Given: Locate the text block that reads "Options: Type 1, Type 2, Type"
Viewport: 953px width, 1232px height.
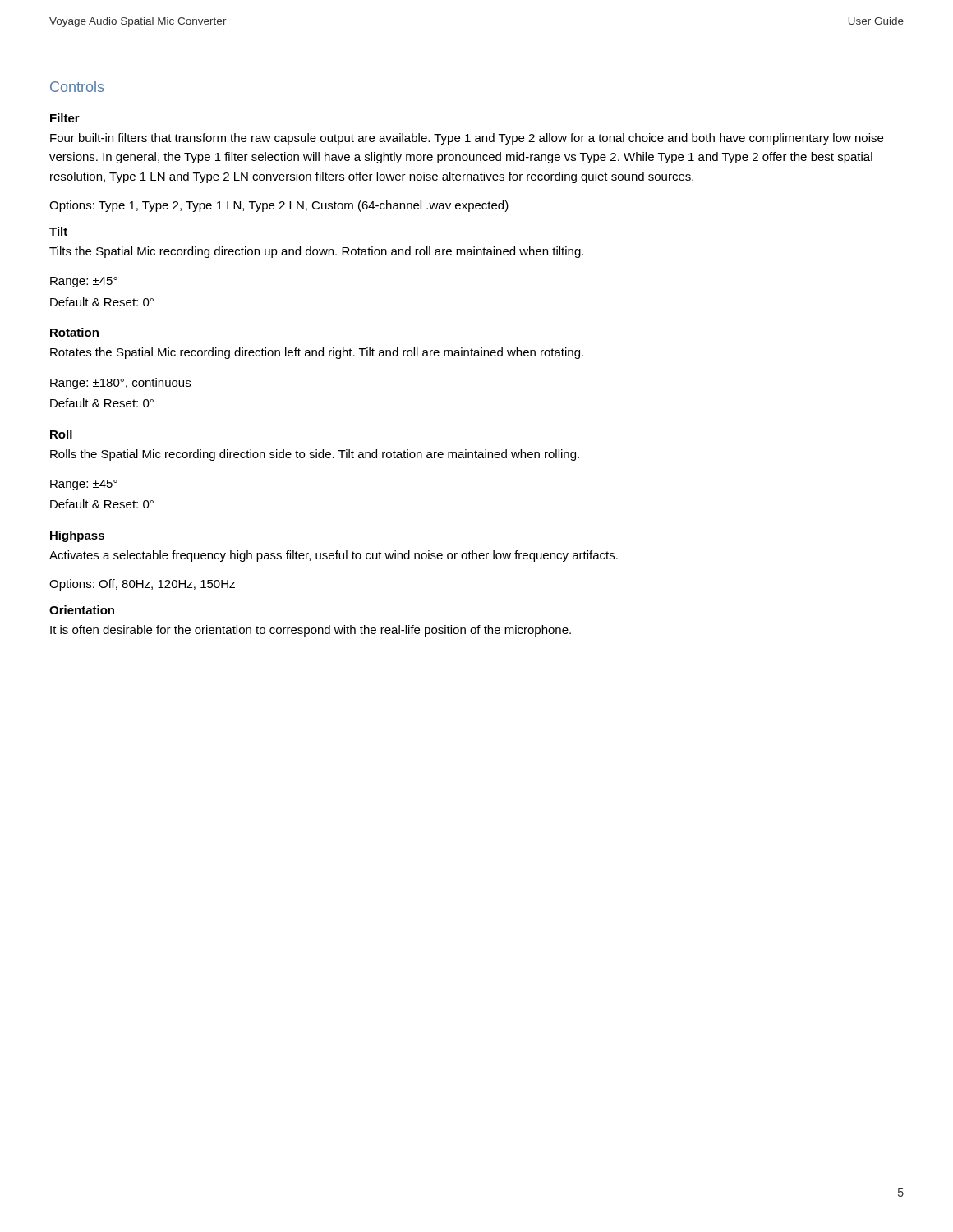Looking at the screenshot, I should click(279, 205).
